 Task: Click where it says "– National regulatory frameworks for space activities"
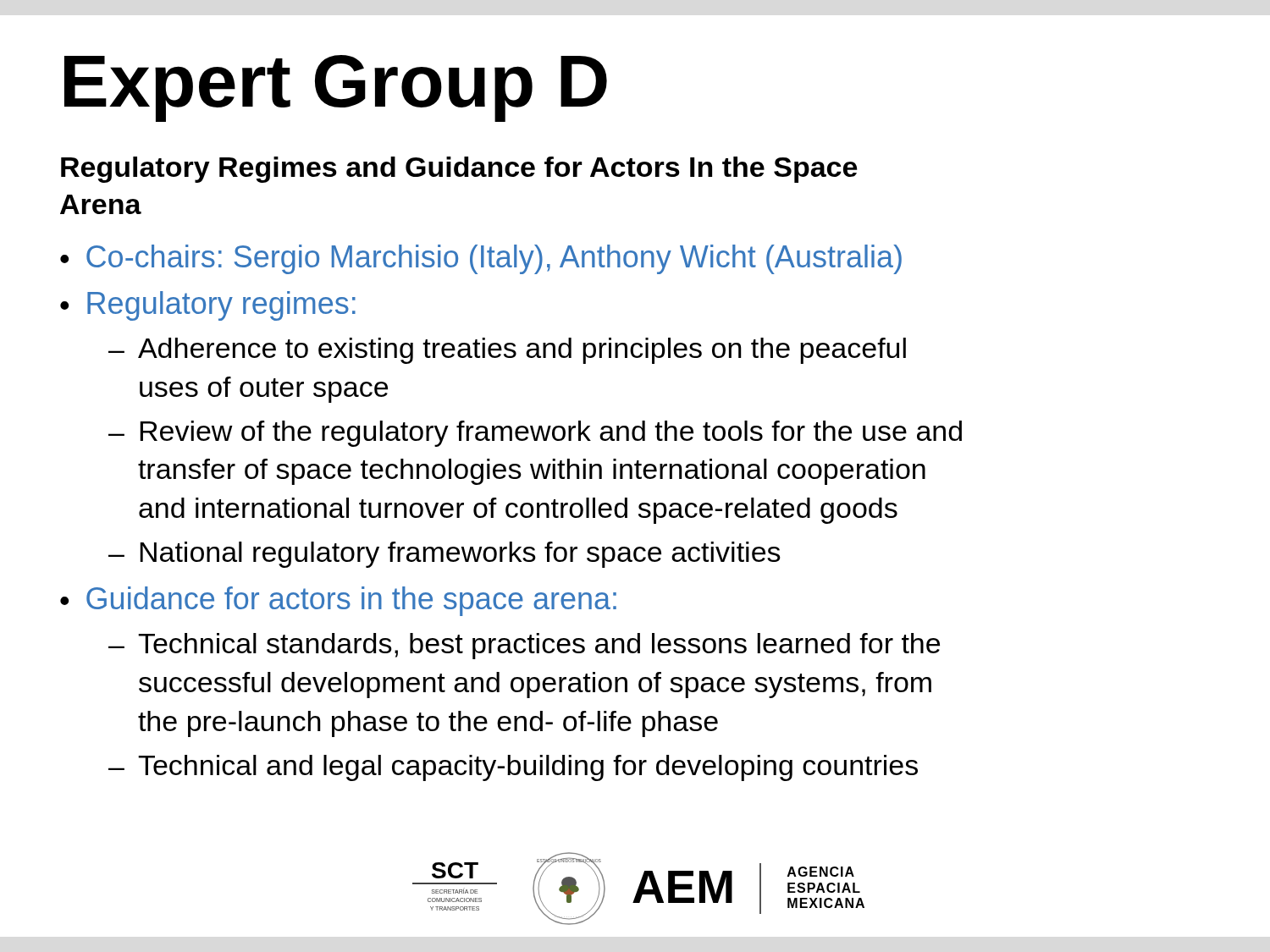tap(445, 553)
